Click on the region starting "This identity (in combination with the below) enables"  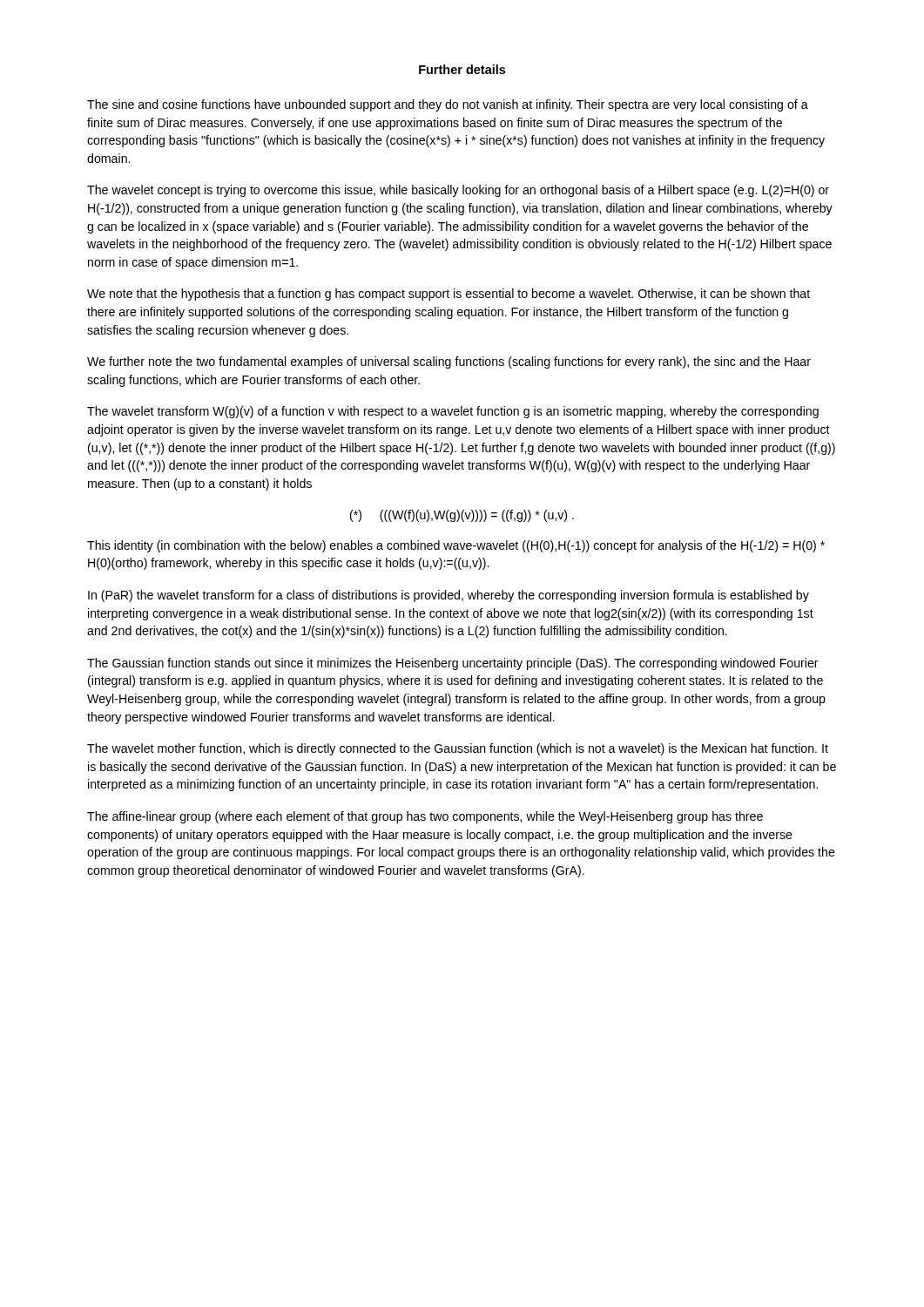(456, 554)
